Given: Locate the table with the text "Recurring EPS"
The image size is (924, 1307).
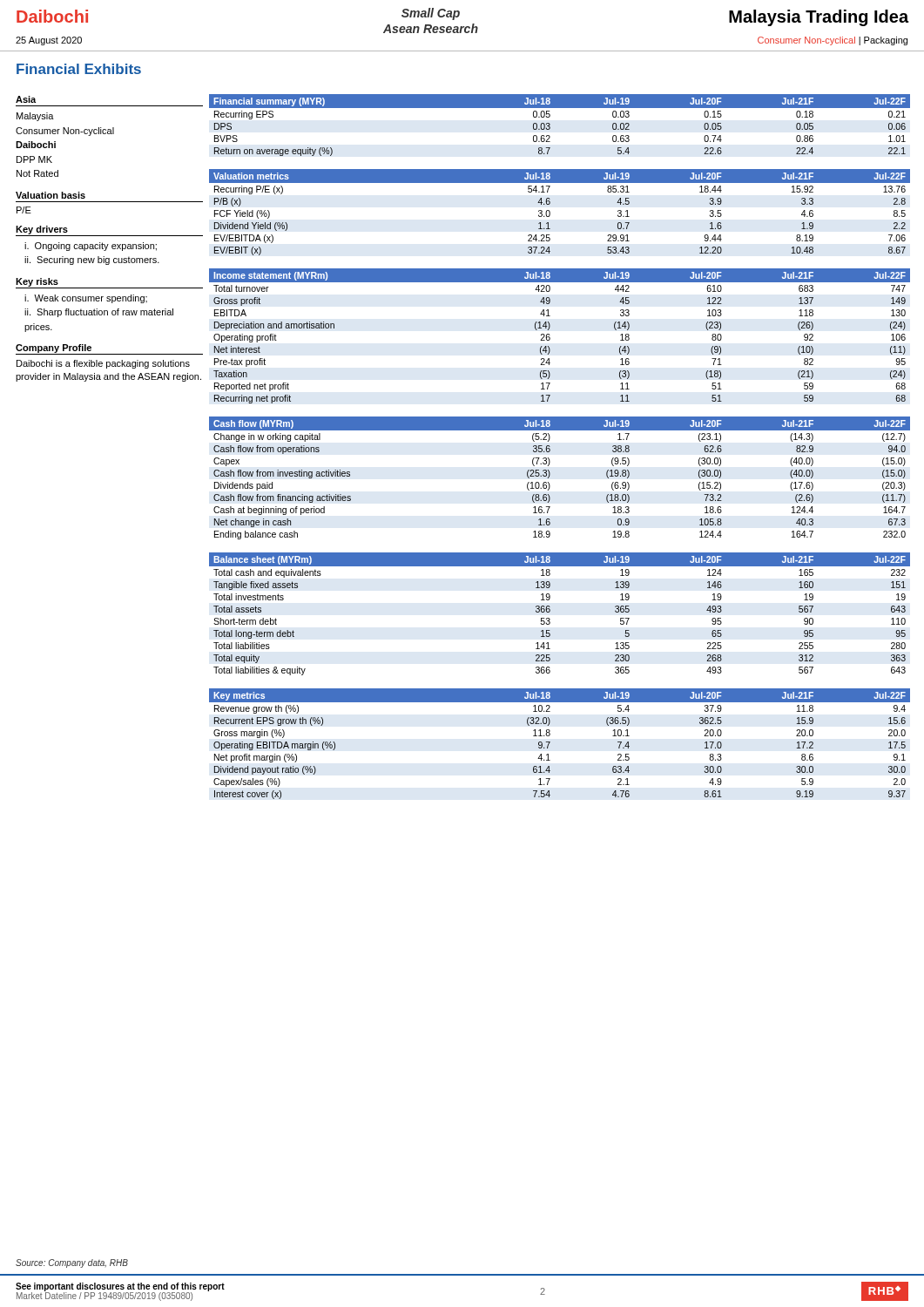Looking at the screenshot, I should pos(560,125).
